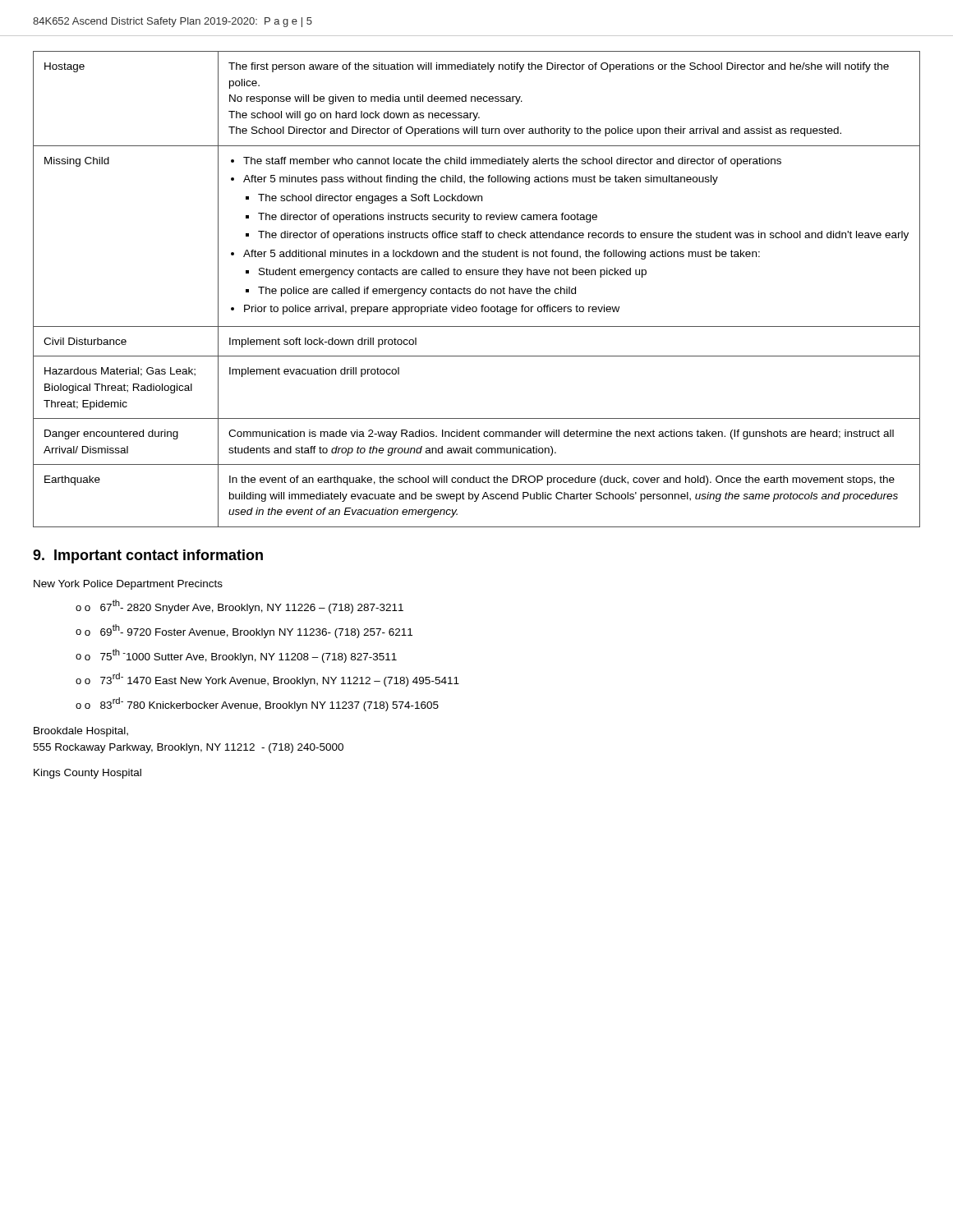953x1232 pixels.
Task: Click on the element starting "Brookdale Hospital, 555 Rockaway Parkway, Brooklyn,"
Action: (x=188, y=739)
